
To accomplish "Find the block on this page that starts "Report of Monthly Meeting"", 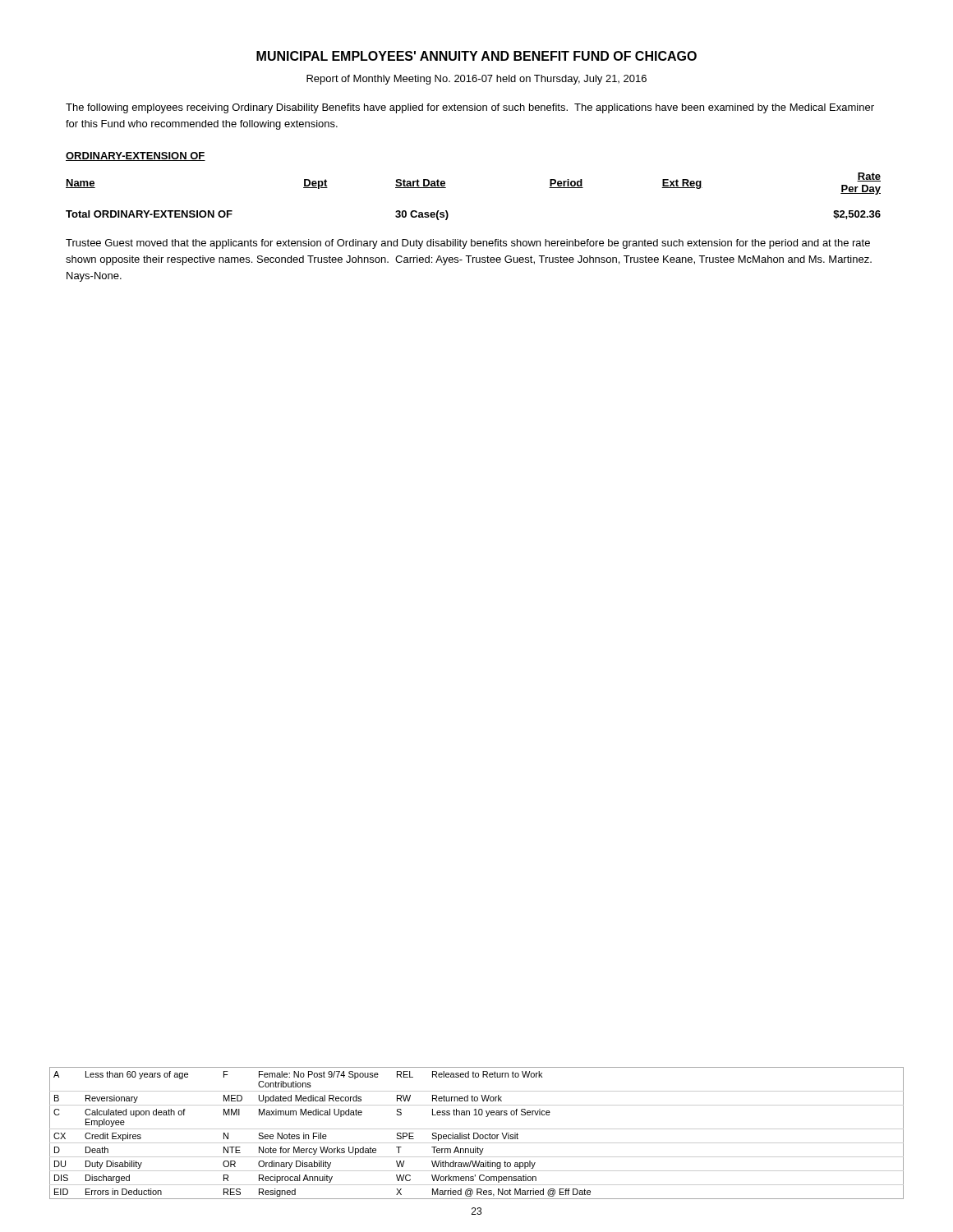I will 476,78.
